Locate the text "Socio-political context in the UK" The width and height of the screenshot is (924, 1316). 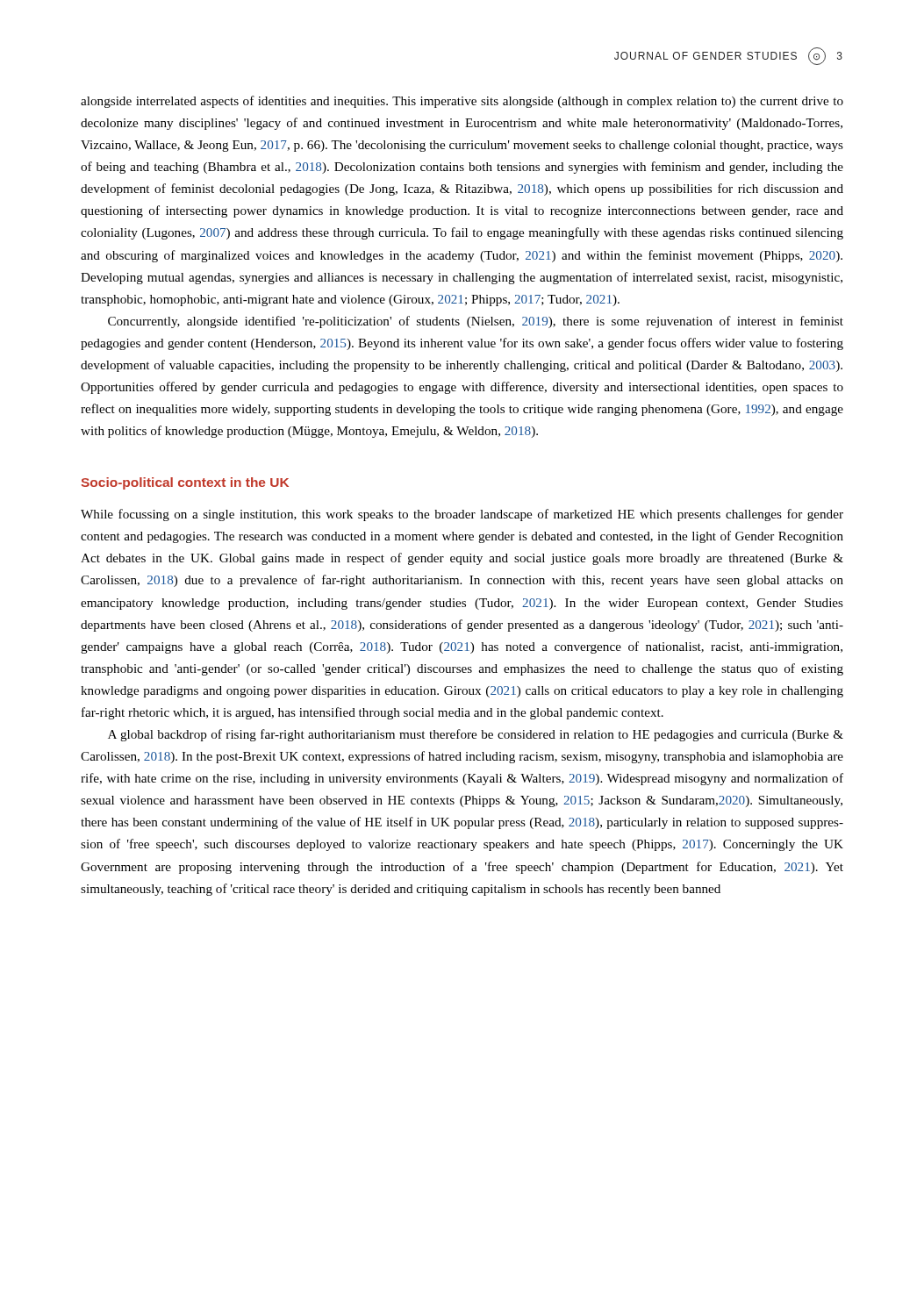coord(185,482)
